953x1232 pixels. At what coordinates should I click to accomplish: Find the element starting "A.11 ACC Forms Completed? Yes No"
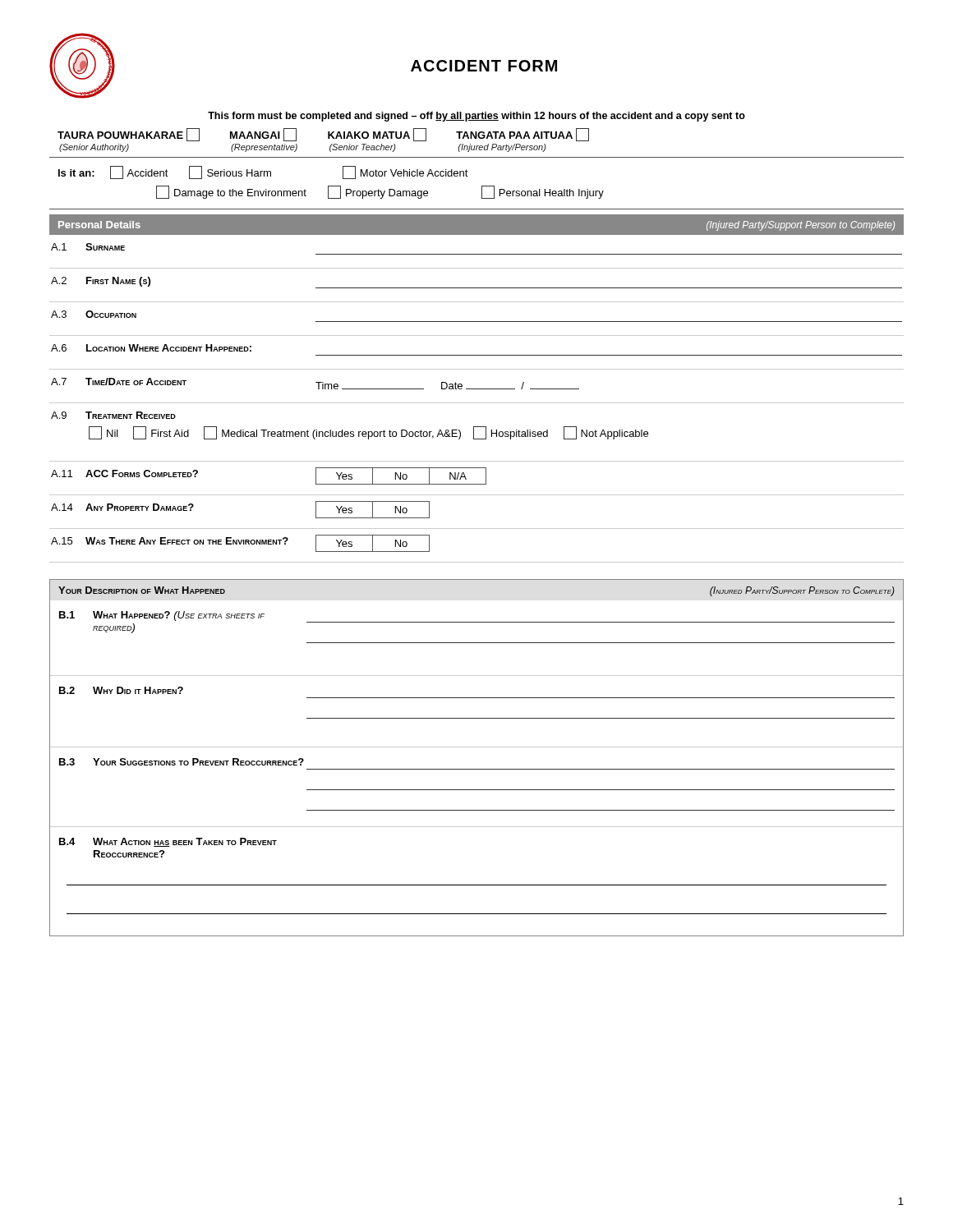[476, 475]
